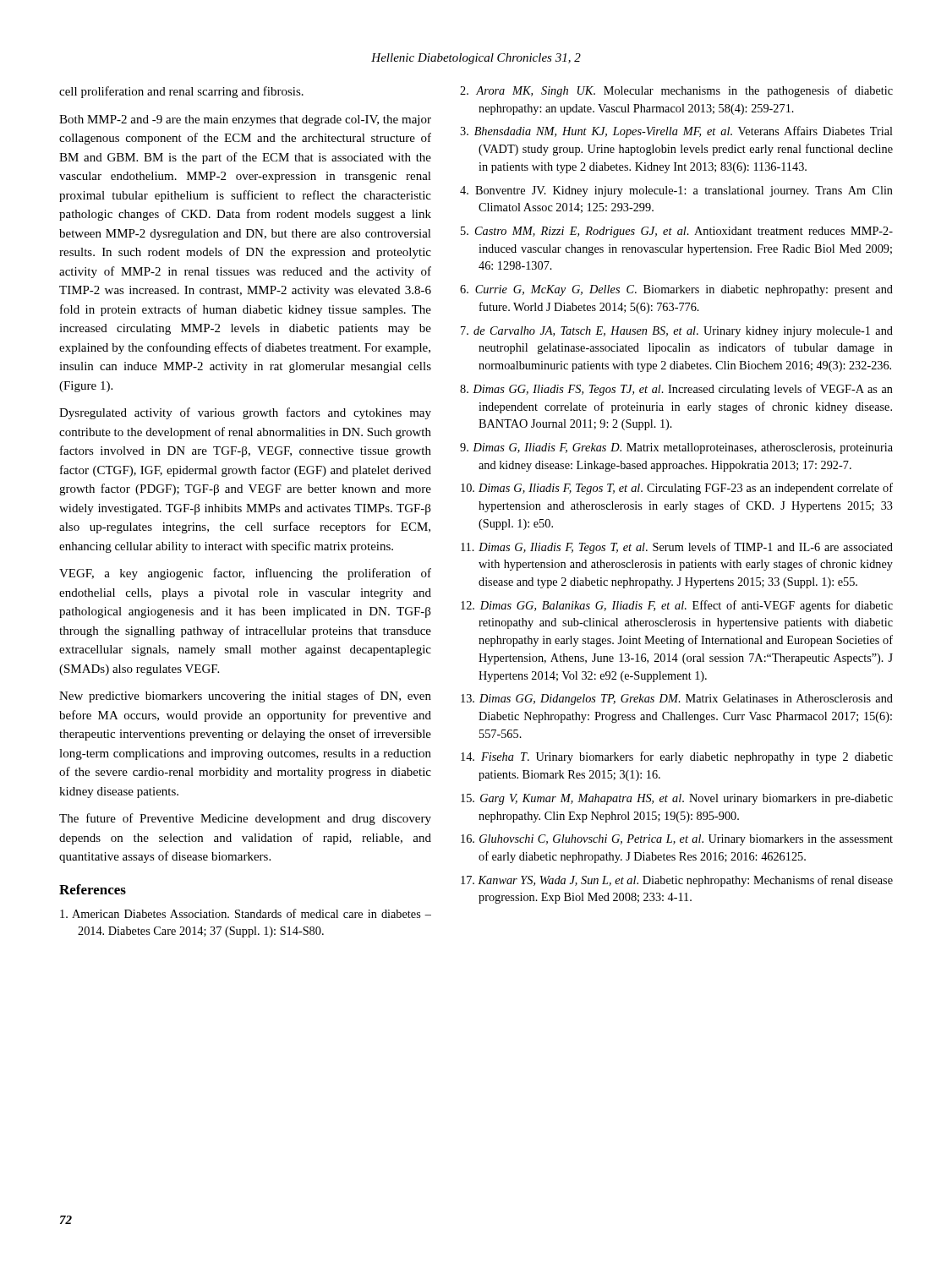Screen dimensions: 1268x952
Task: Find the passage starting "7. de Carvalho JA, Tatsch"
Action: pyautogui.click(x=676, y=348)
